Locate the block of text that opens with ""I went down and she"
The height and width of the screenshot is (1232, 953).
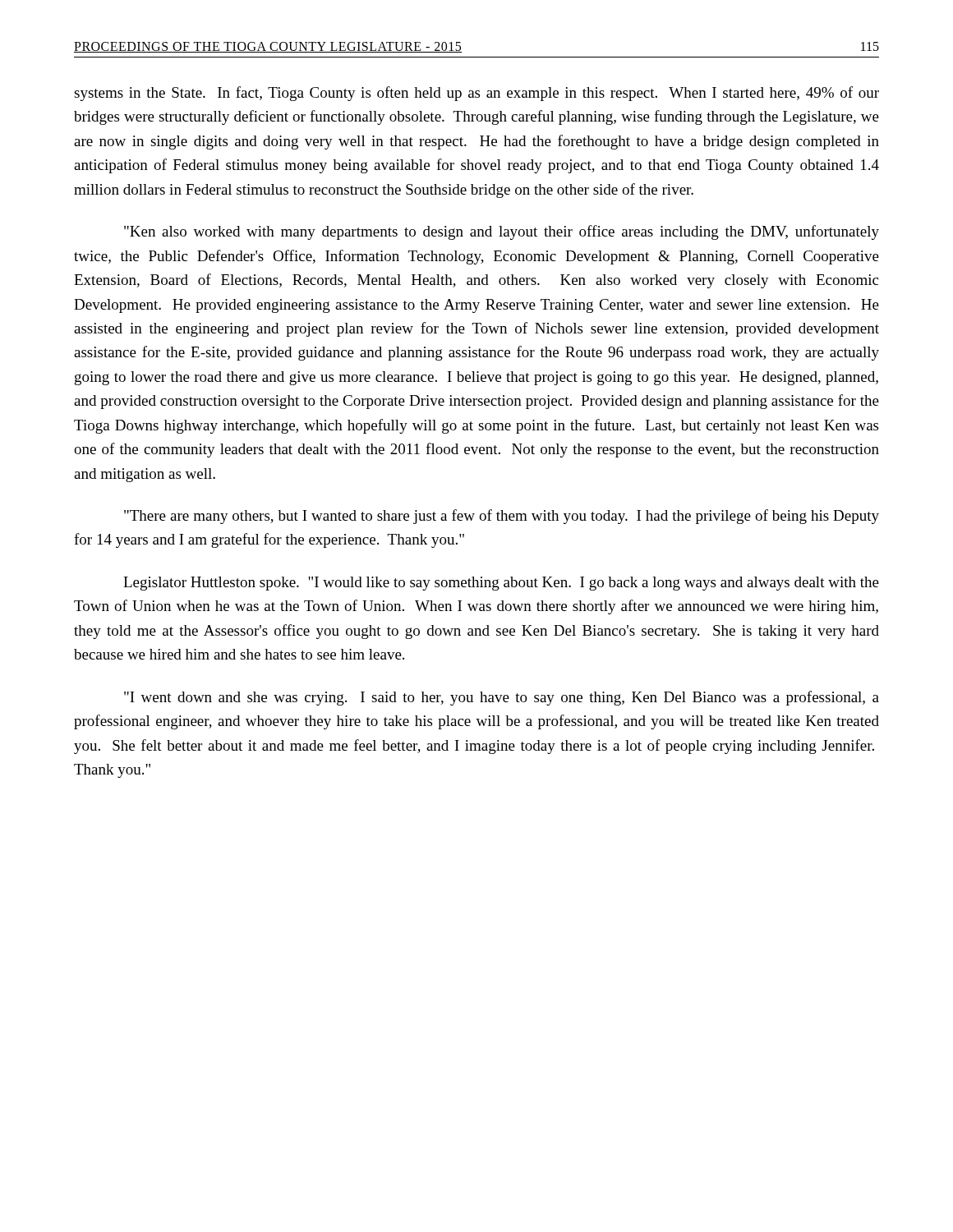click(476, 733)
